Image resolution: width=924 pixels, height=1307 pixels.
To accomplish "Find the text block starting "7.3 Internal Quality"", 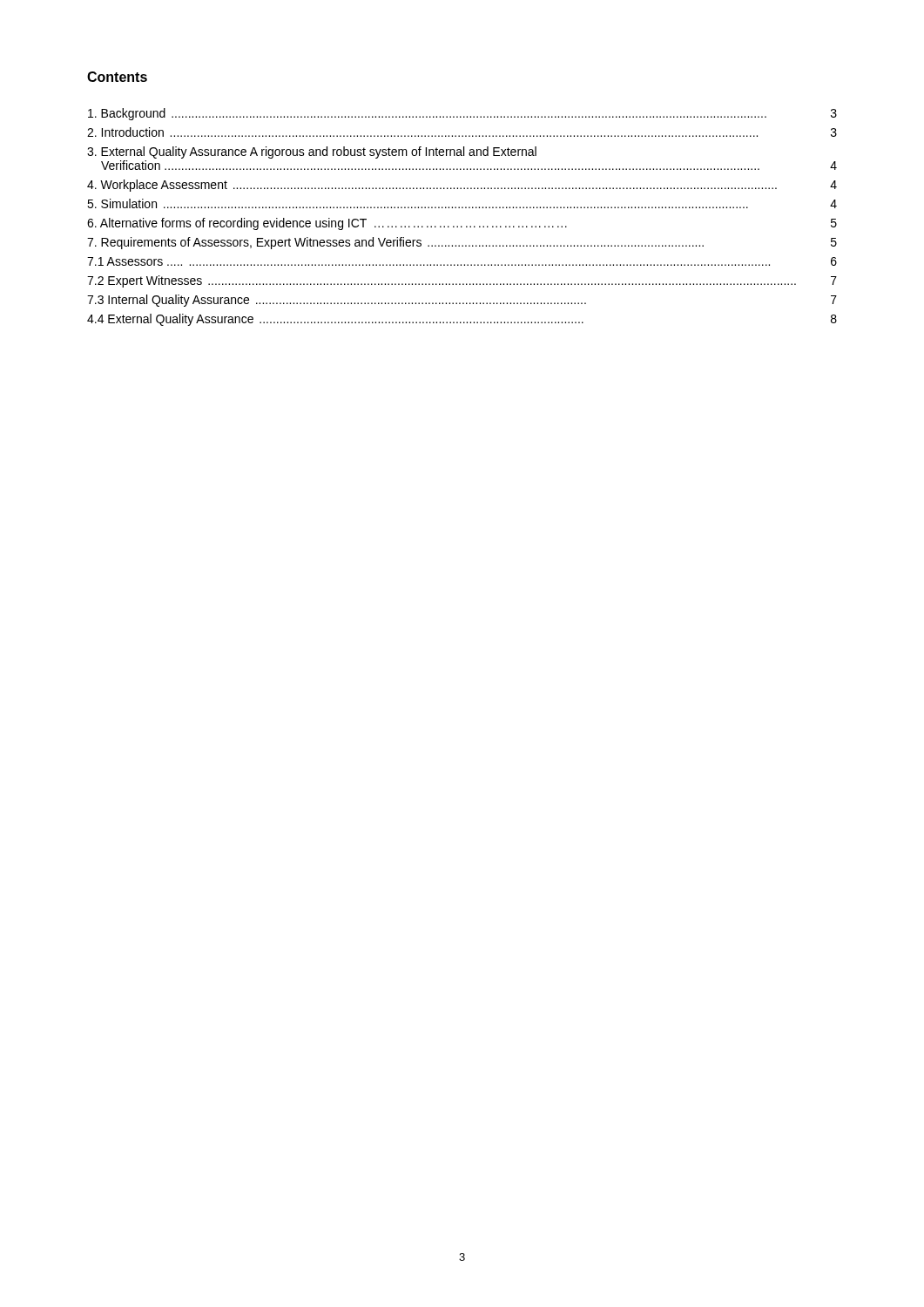I will click(462, 300).
